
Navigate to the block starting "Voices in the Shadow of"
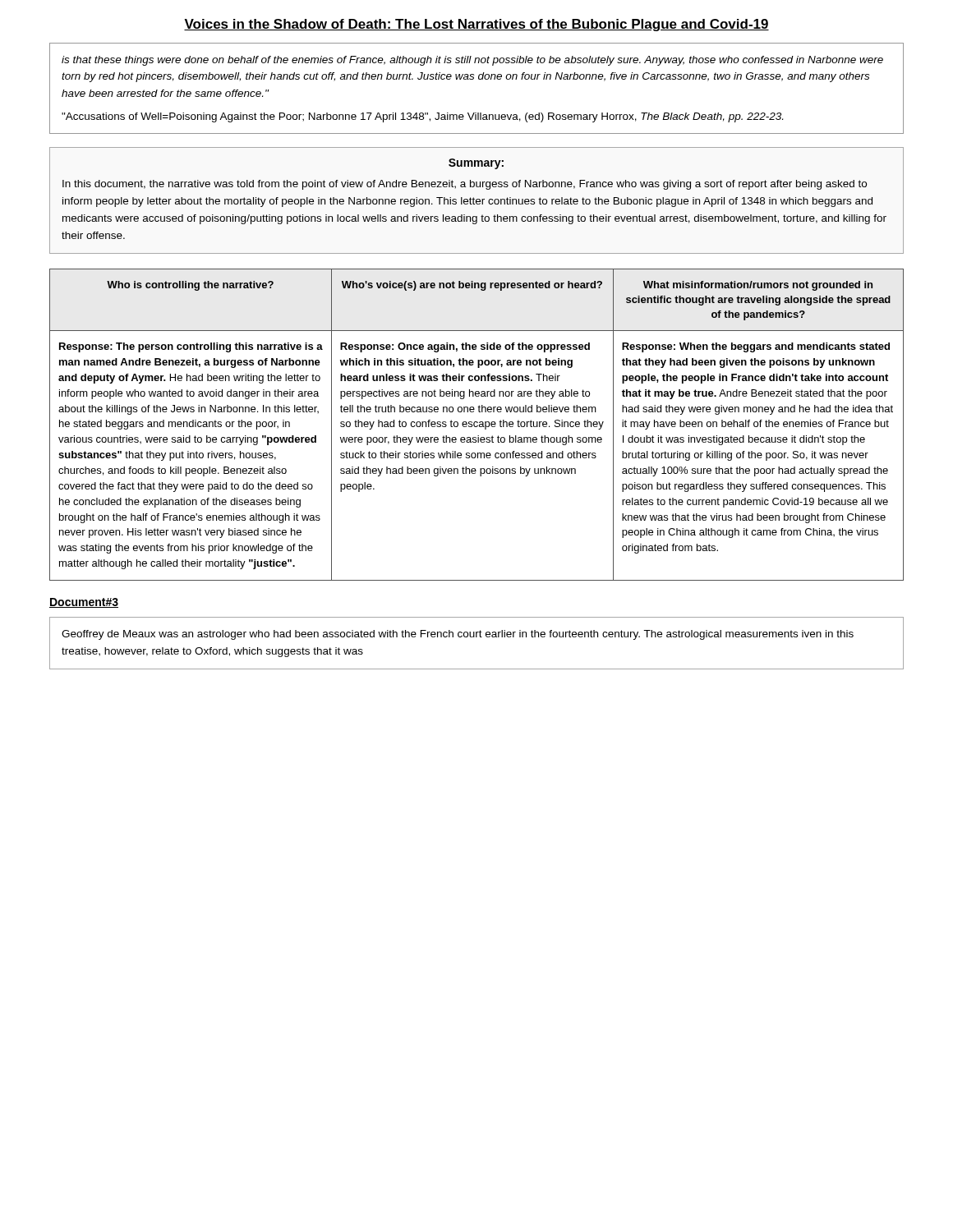coord(476,24)
